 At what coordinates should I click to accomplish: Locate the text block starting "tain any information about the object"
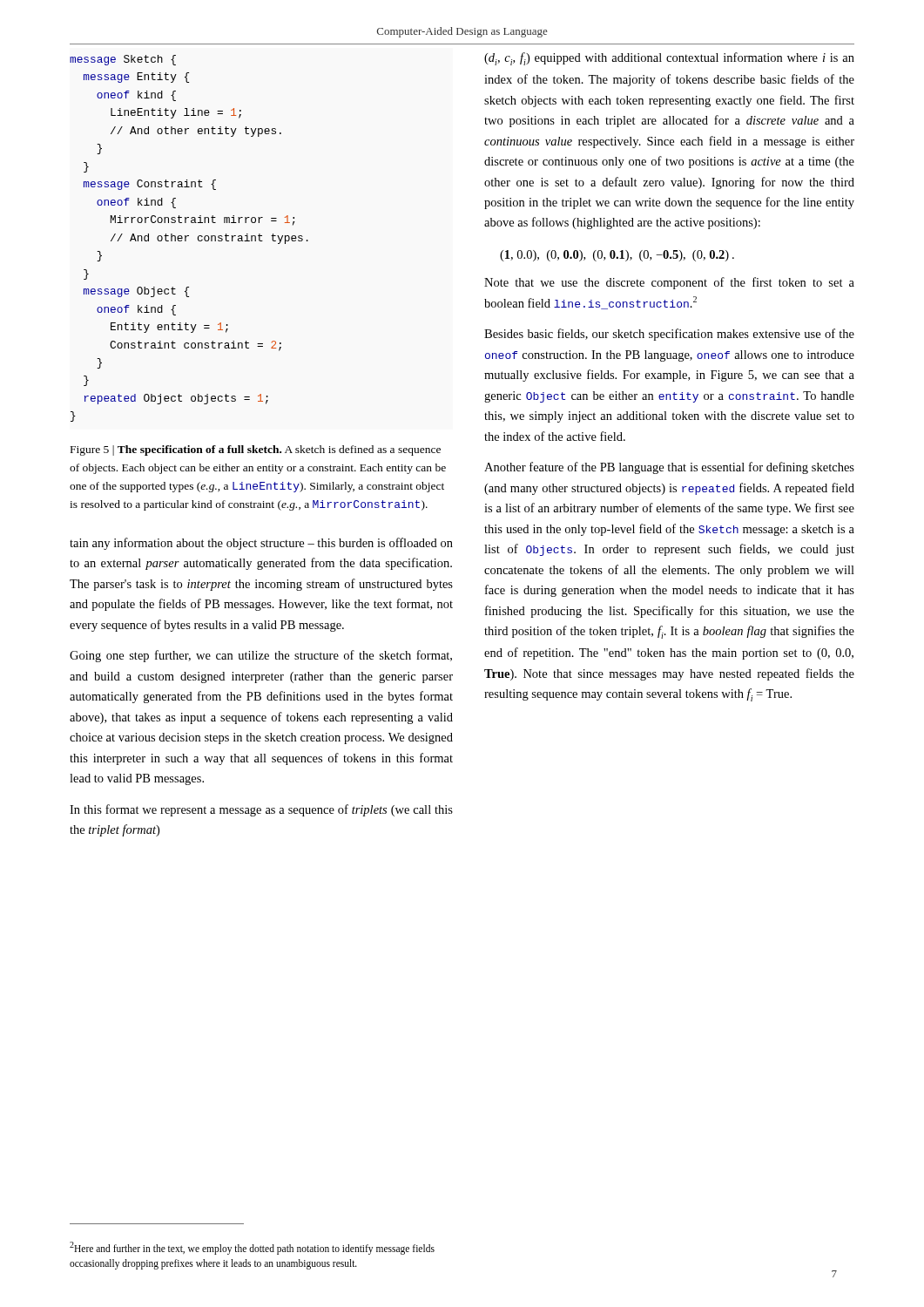click(x=261, y=687)
